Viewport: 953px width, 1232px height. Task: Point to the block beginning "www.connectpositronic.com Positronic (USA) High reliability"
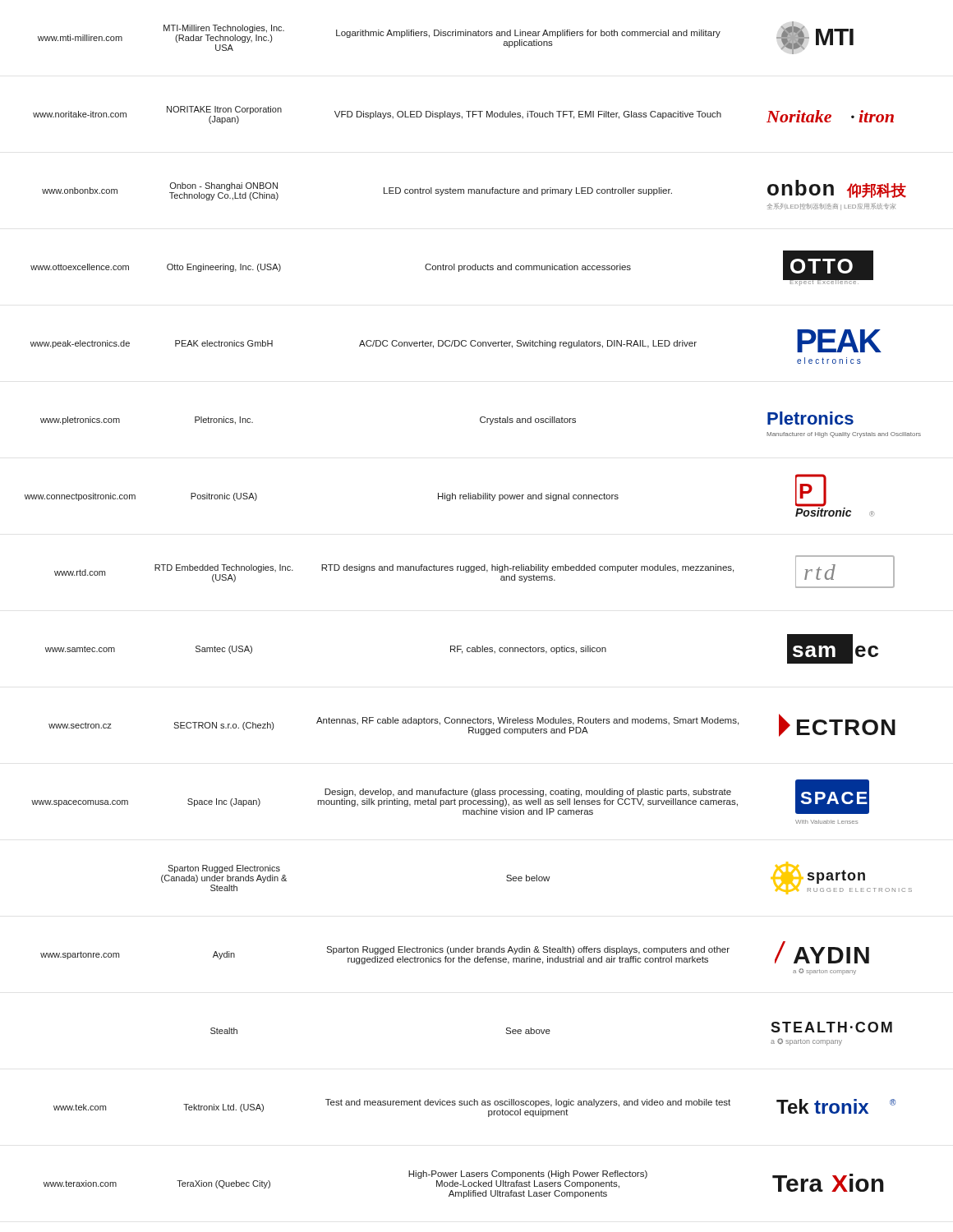[476, 496]
